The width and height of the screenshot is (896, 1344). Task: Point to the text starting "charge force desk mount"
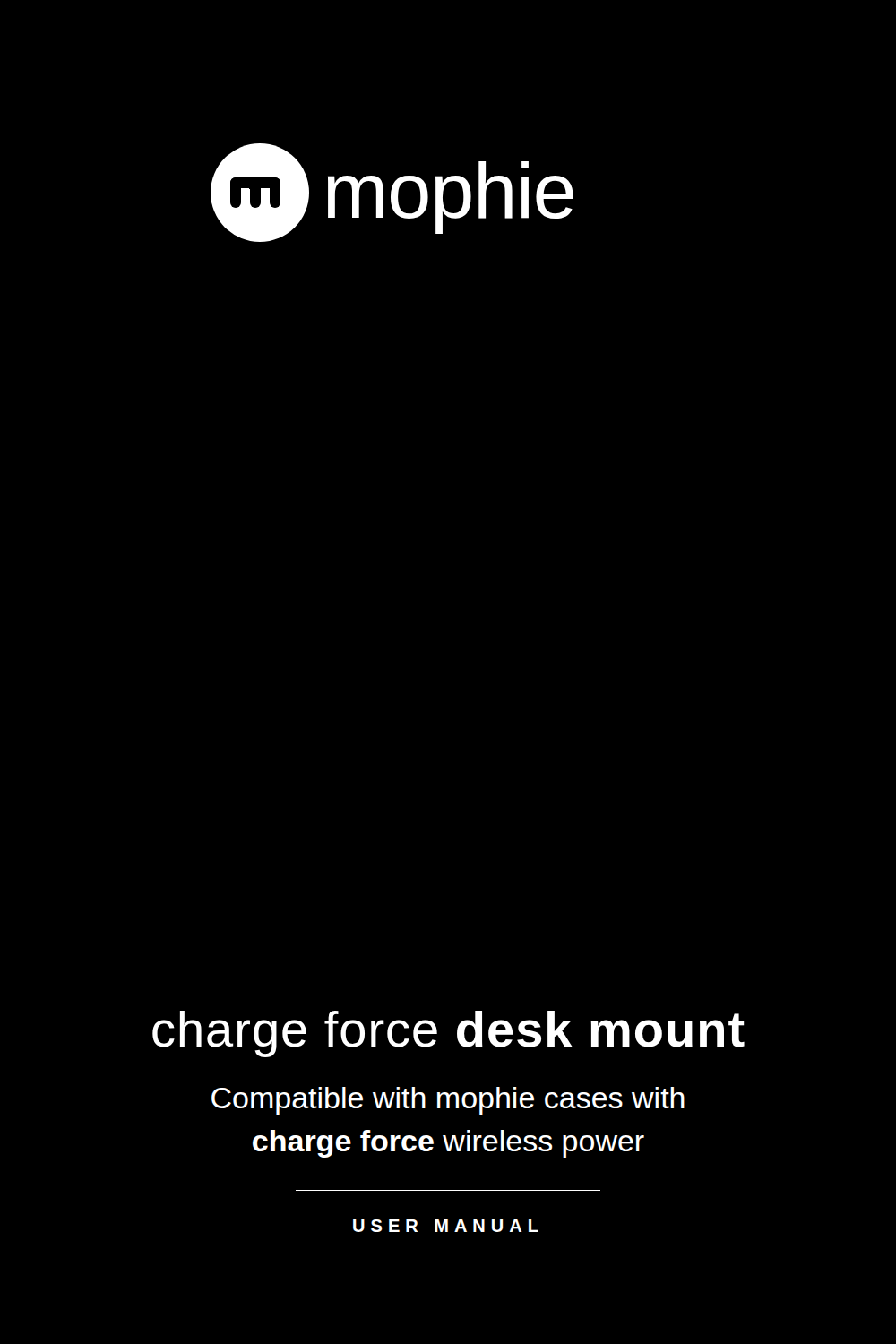(448, 1029)
